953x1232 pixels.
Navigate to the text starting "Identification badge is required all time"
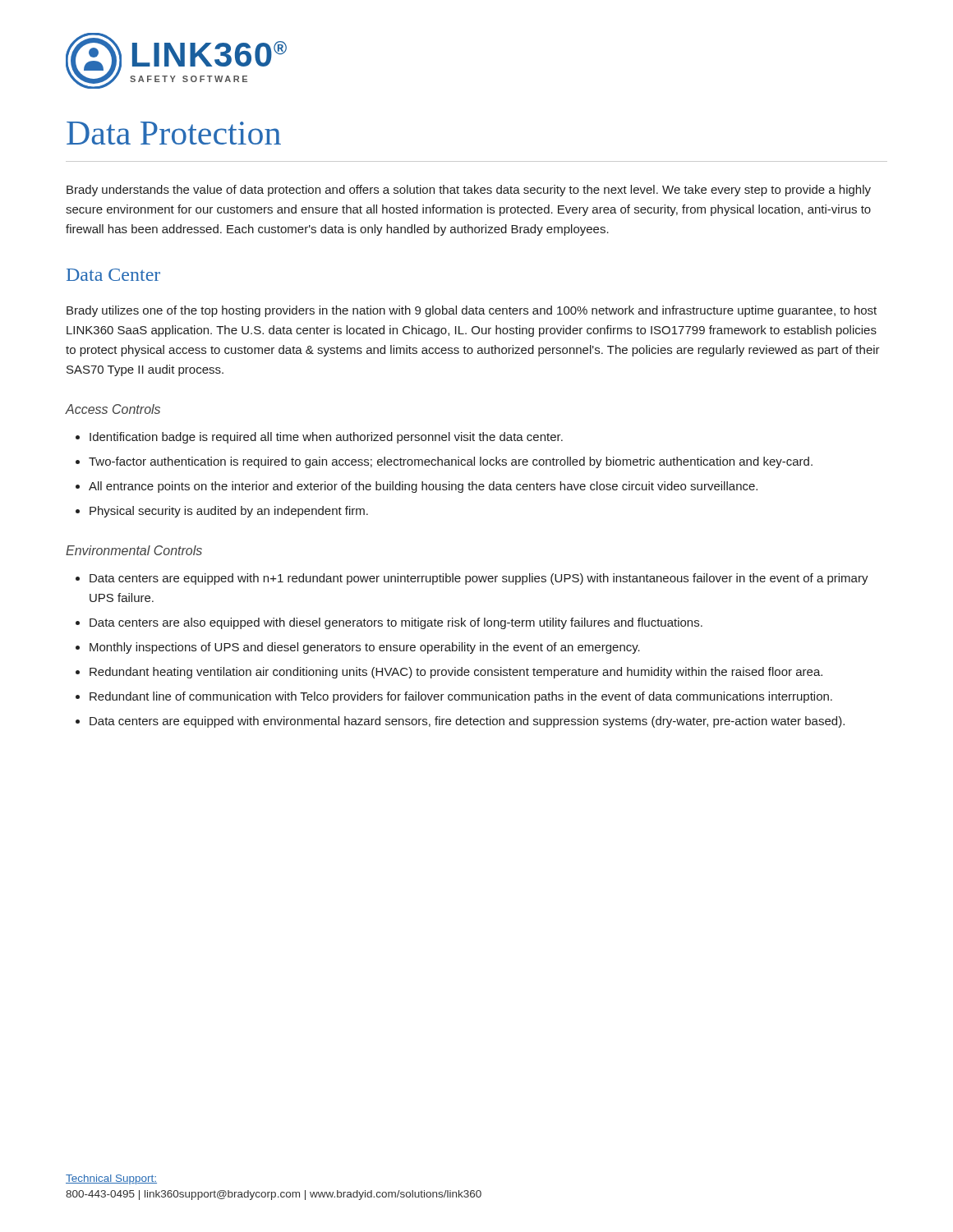tap(326, 437)
